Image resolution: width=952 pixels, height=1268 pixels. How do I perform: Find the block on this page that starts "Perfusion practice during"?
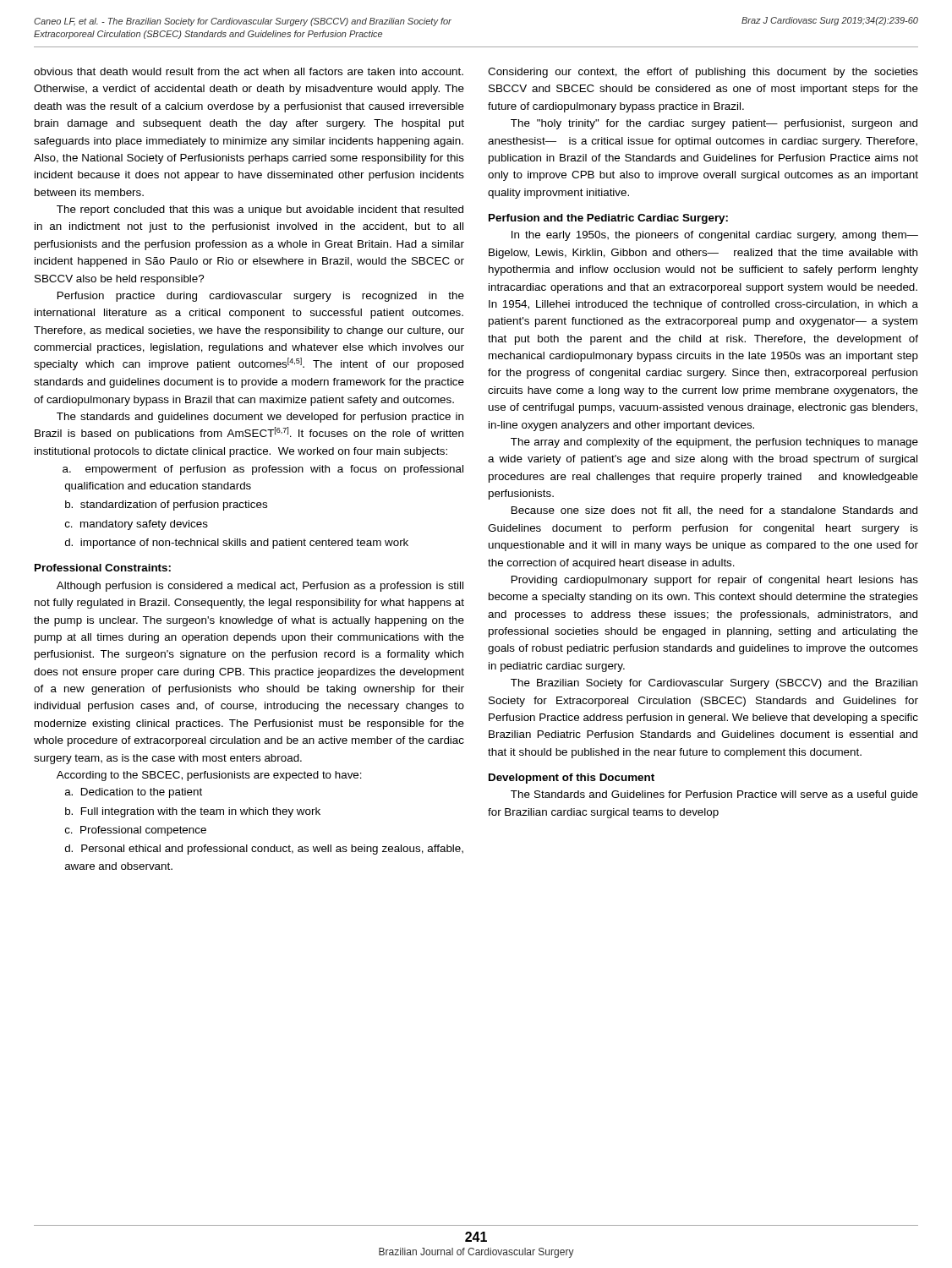tap(249, 348)
